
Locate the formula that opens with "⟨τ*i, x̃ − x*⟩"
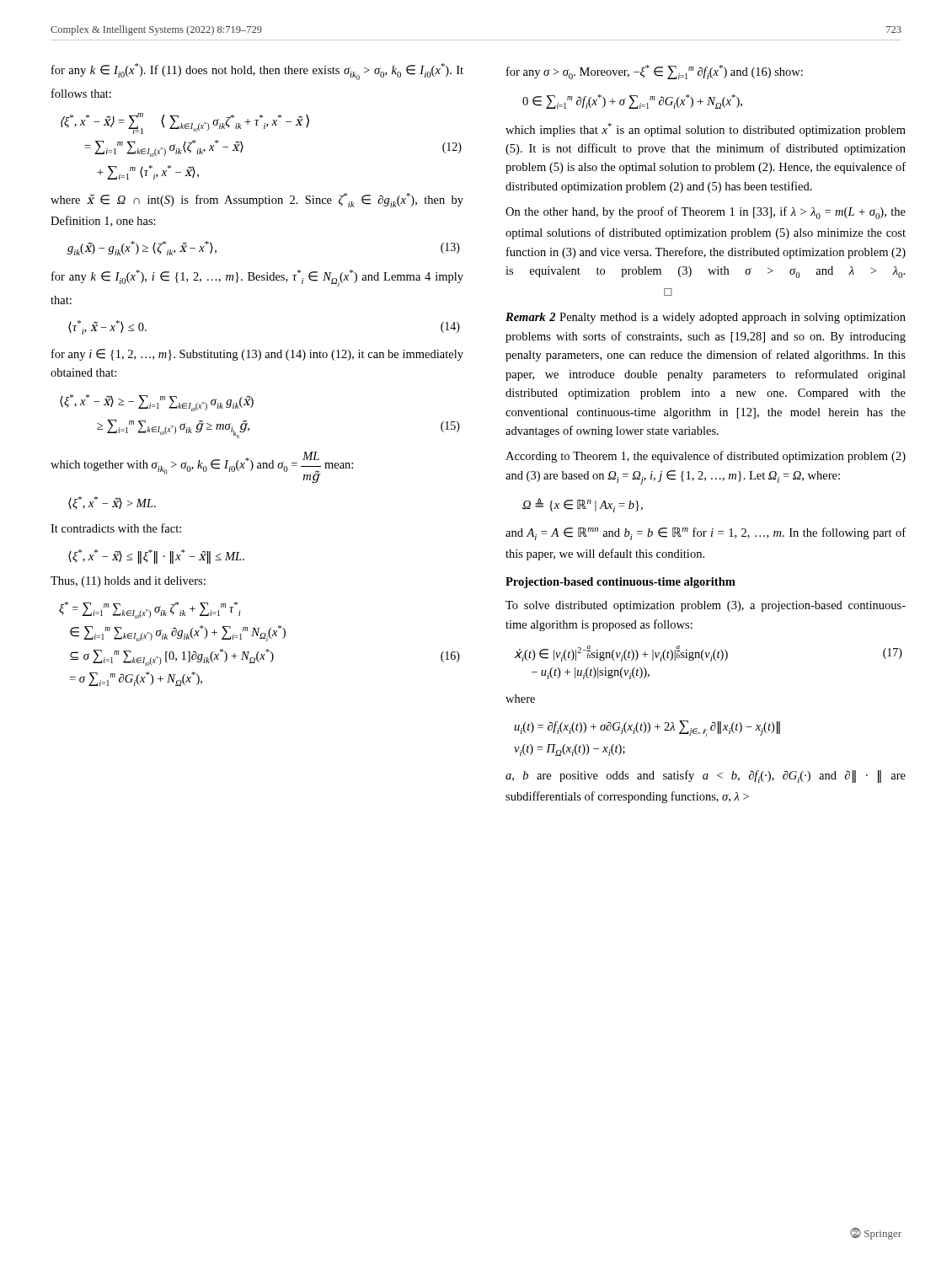pos(114,327)
